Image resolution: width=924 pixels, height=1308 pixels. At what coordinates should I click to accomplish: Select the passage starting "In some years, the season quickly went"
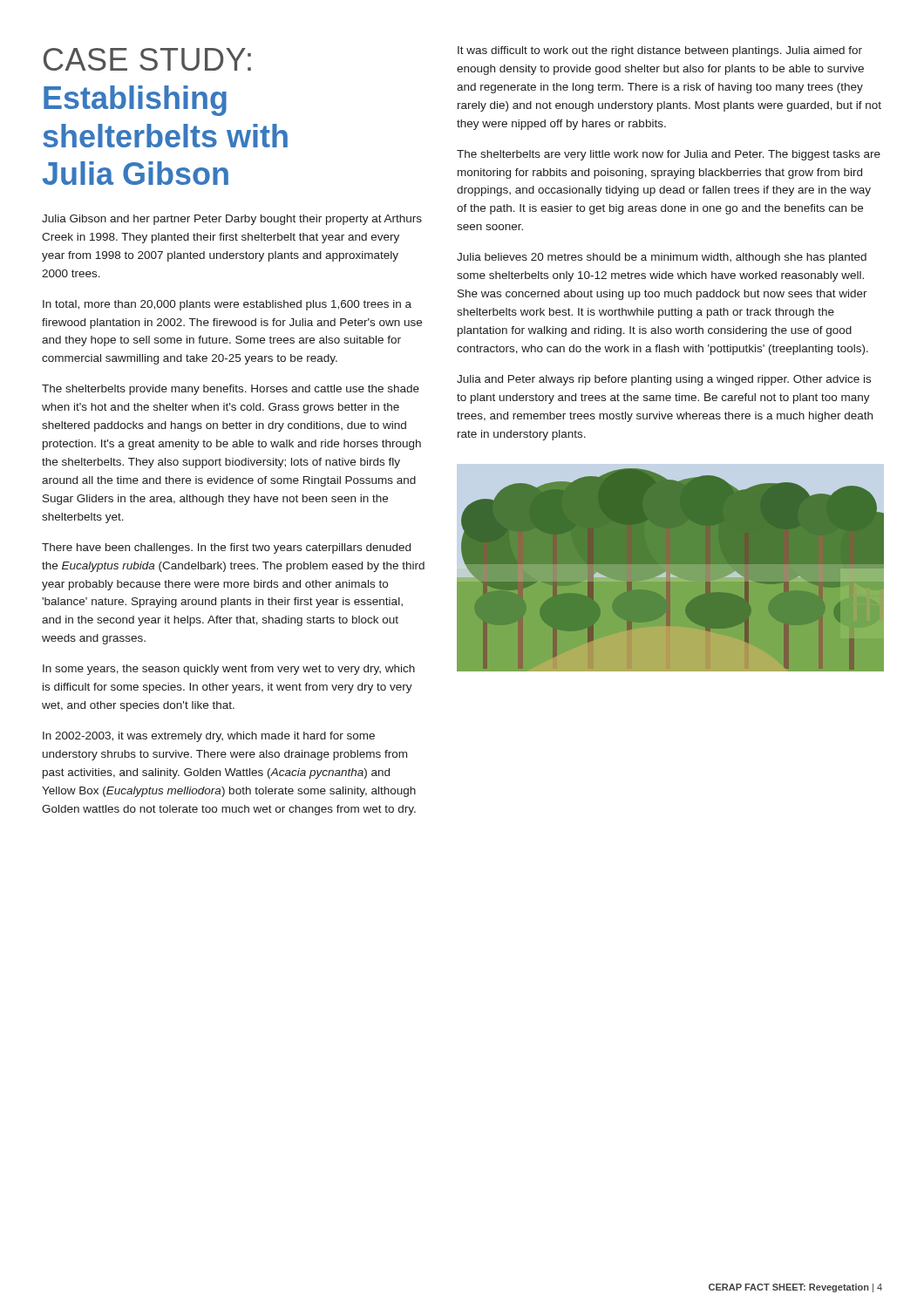pyautogui.click(x=228, y=687)
